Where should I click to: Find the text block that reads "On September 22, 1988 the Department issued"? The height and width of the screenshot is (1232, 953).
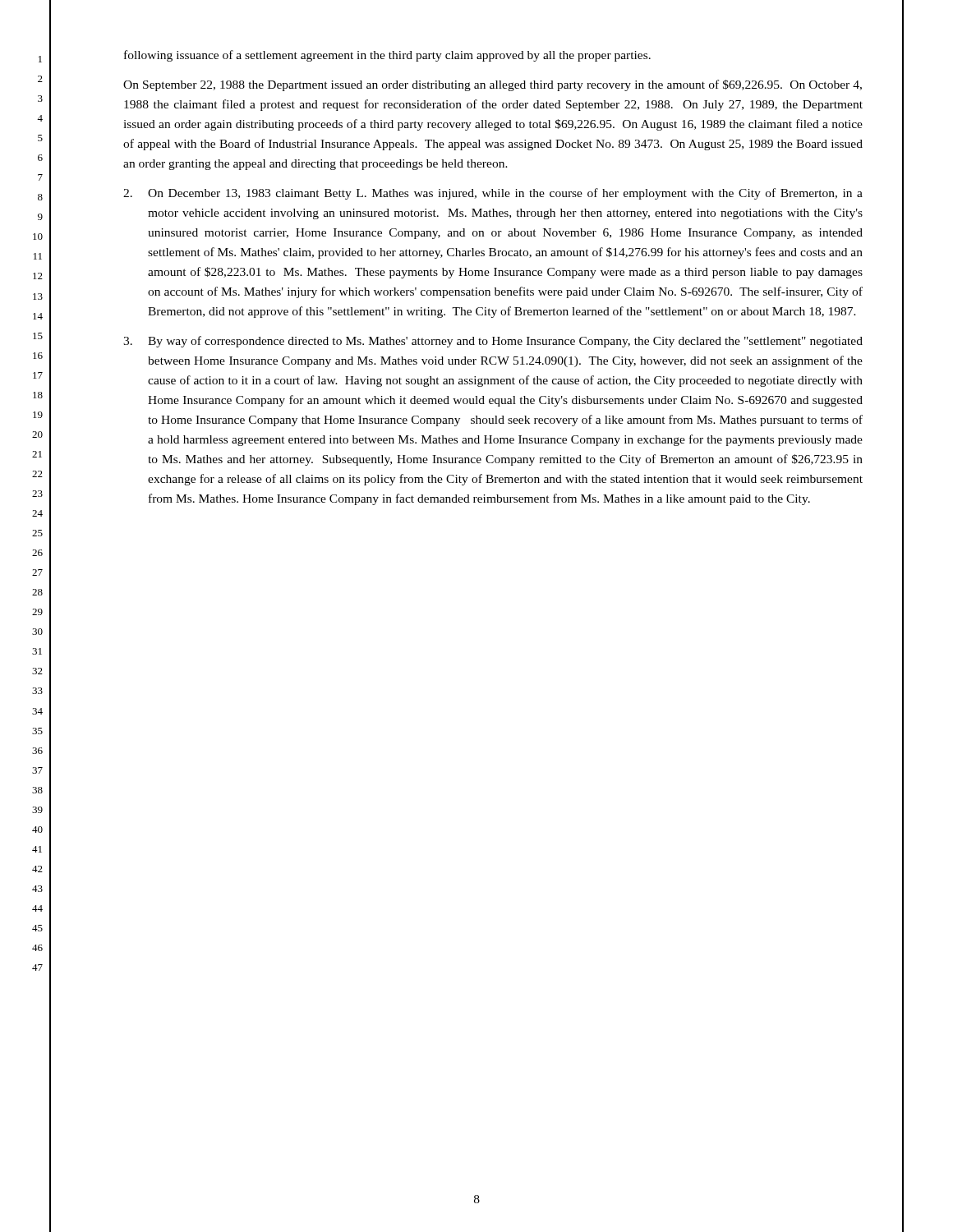point(493,124)
